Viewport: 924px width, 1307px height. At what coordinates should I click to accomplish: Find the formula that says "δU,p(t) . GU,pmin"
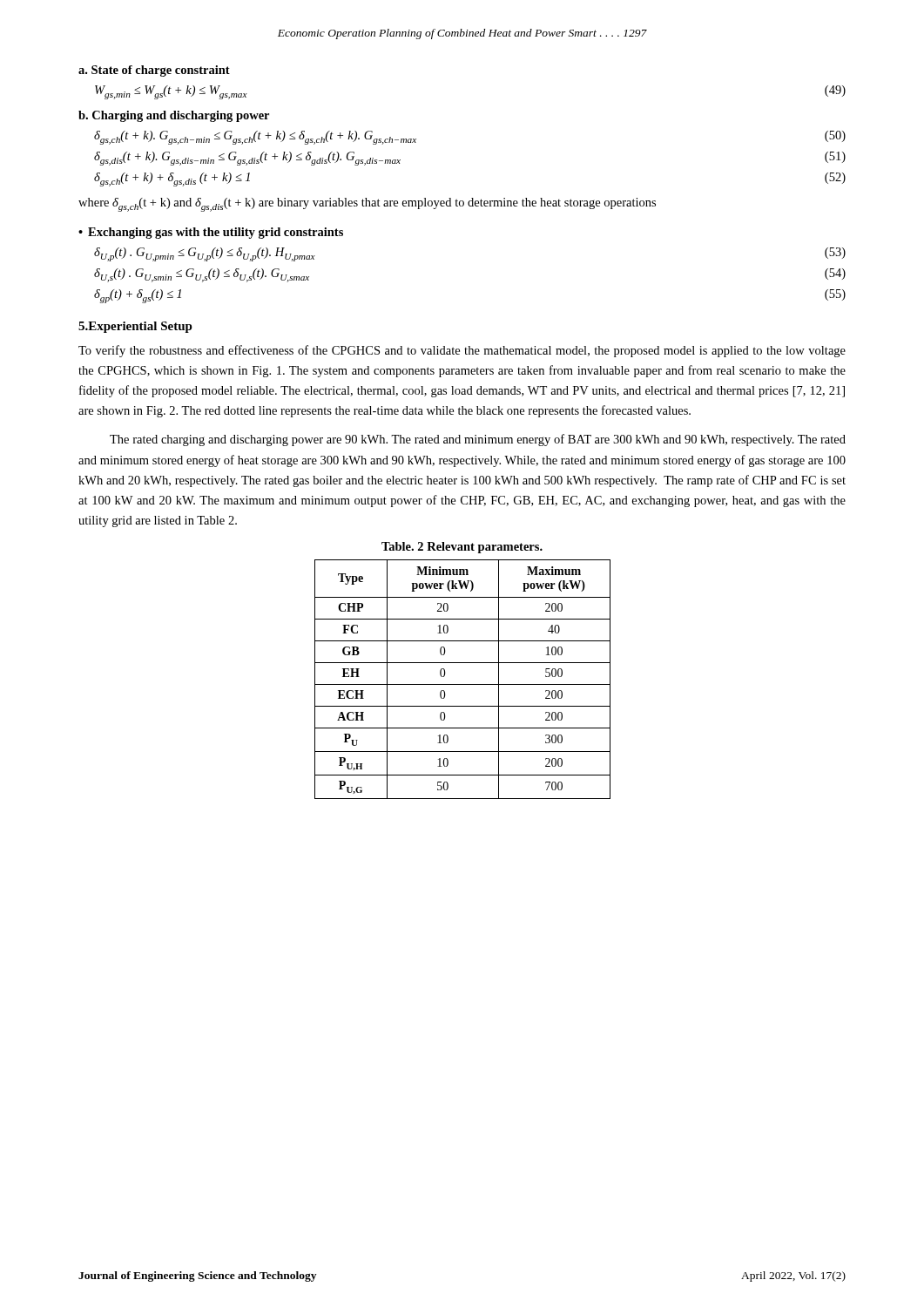click(x=203, y=254)
